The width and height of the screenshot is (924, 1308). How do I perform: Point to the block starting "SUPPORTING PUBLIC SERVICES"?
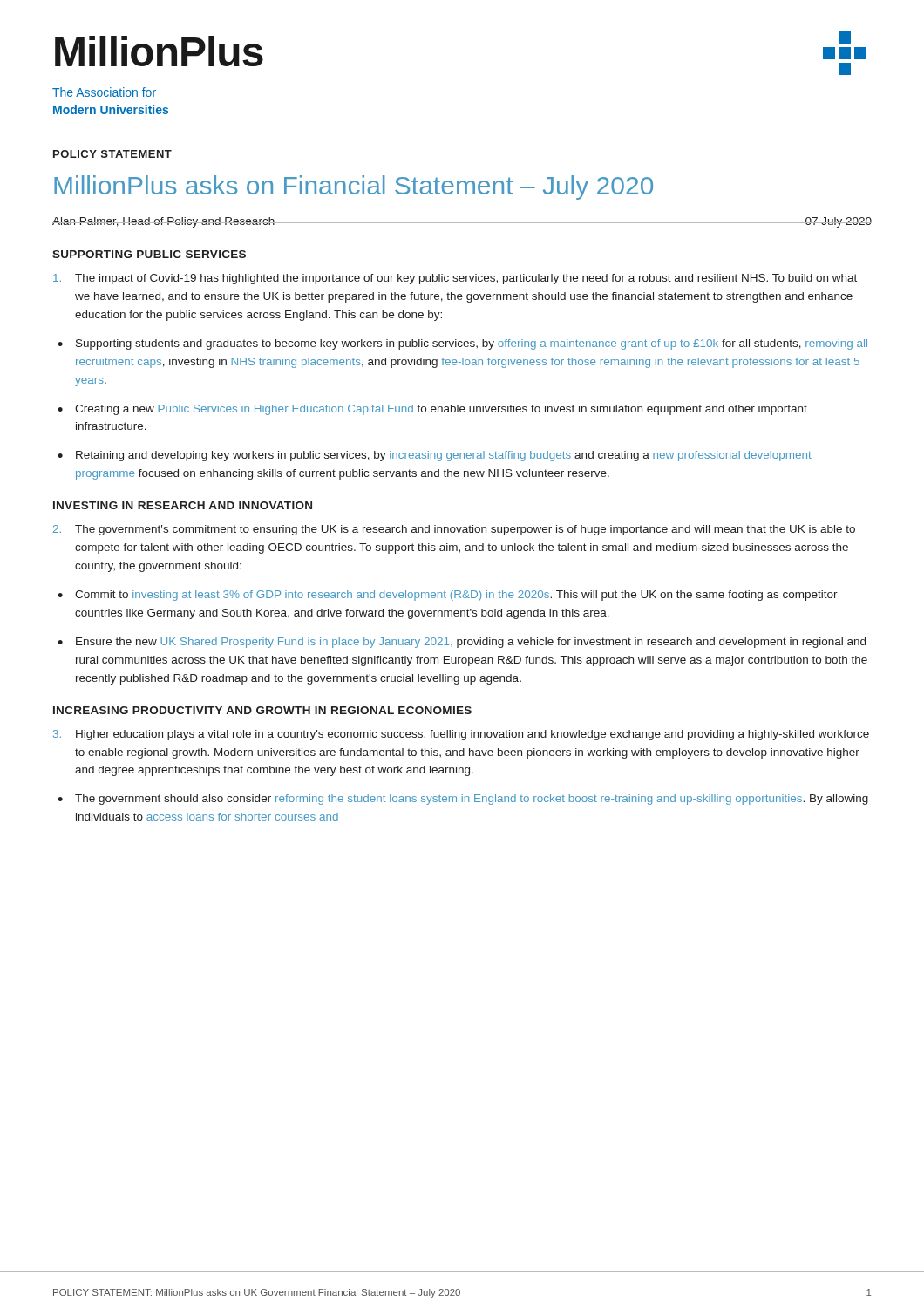(149, 254)
